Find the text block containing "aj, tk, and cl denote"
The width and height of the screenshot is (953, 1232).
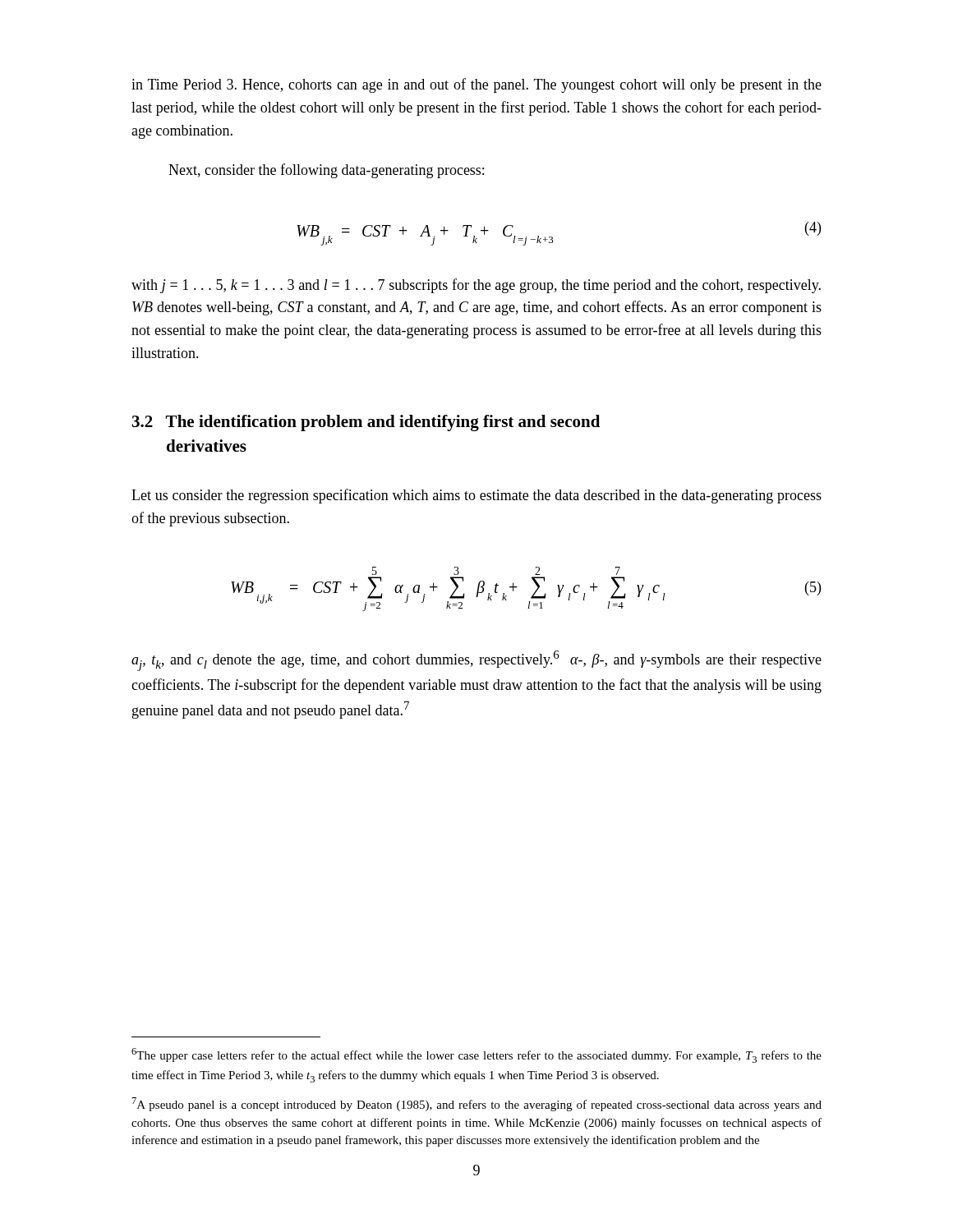pyautogui.click(x=476, y=683)
